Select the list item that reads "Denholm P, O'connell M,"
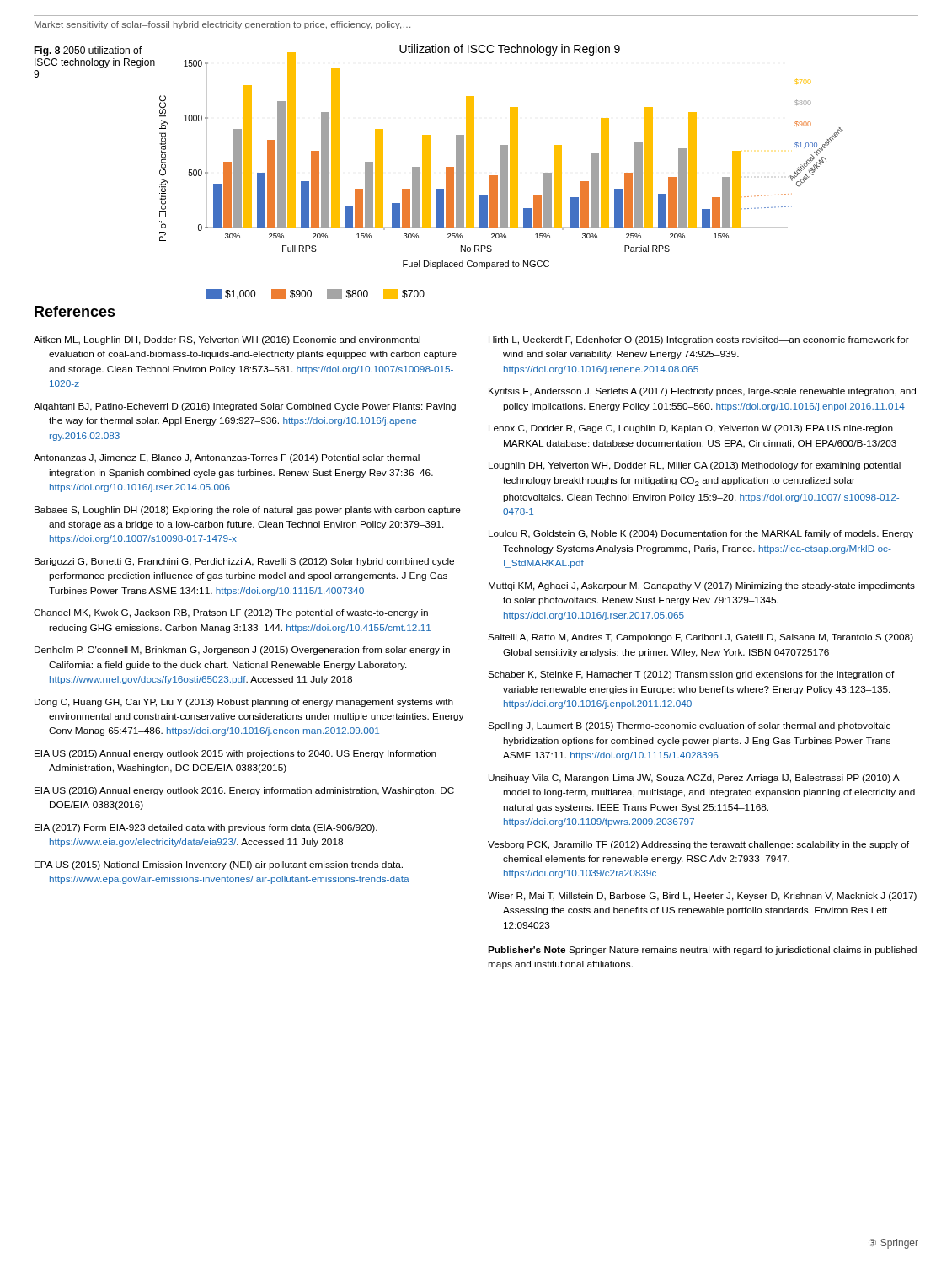Image resolution: width=952 pixels, height=1264 pixels. click(242, 664)
